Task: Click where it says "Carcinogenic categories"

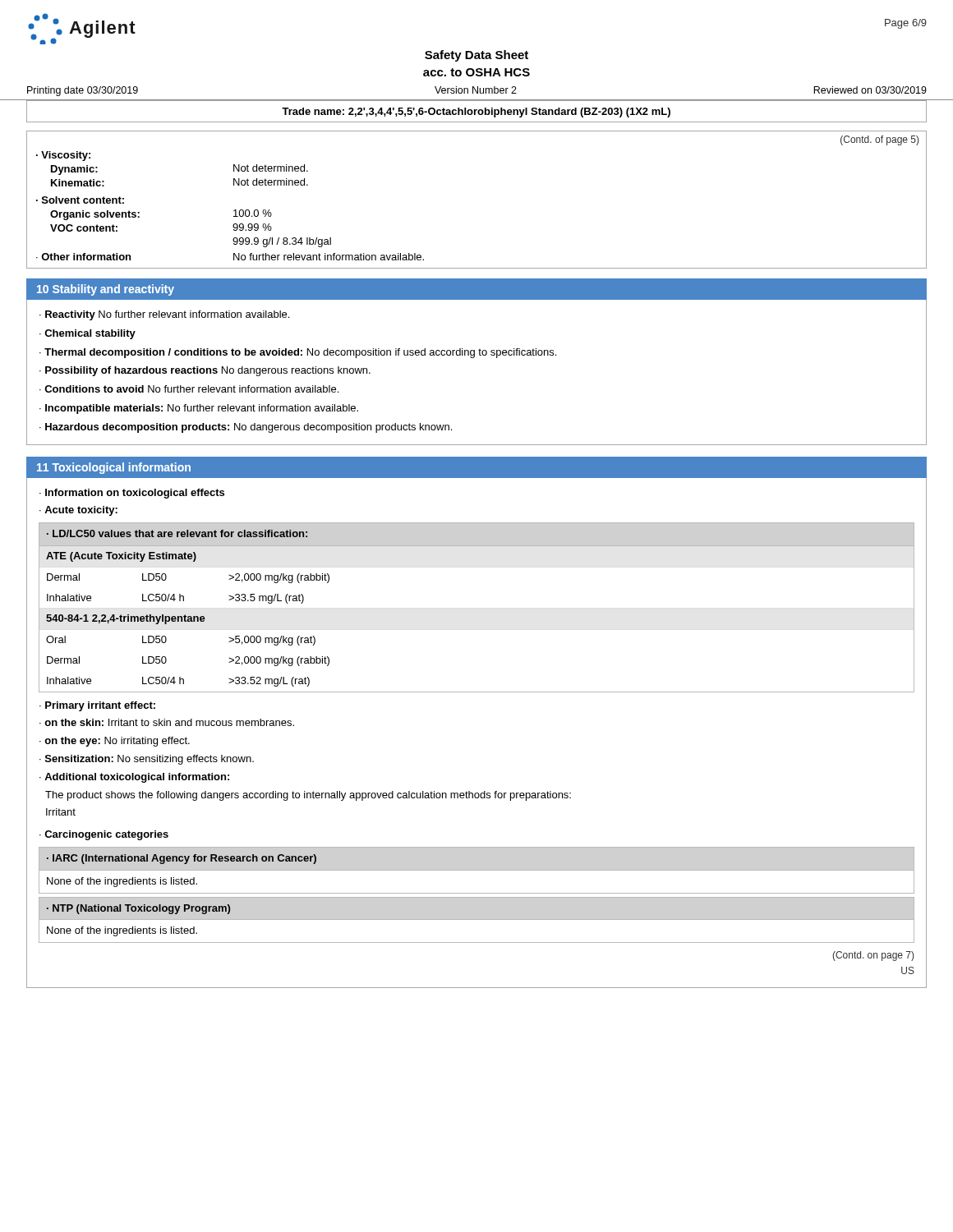Action: coord(476,835)
